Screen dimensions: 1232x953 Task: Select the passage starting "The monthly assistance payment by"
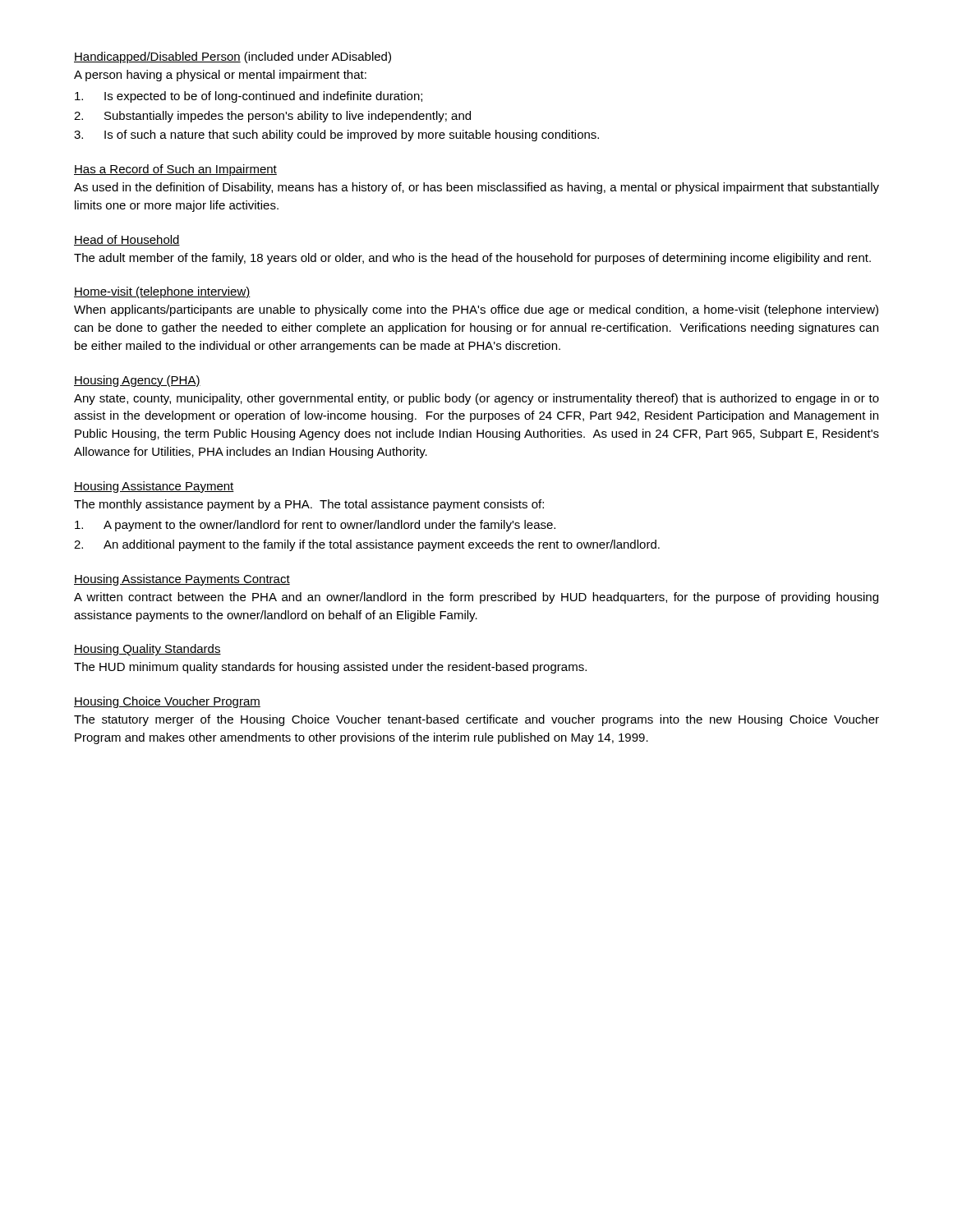(309, 503)
